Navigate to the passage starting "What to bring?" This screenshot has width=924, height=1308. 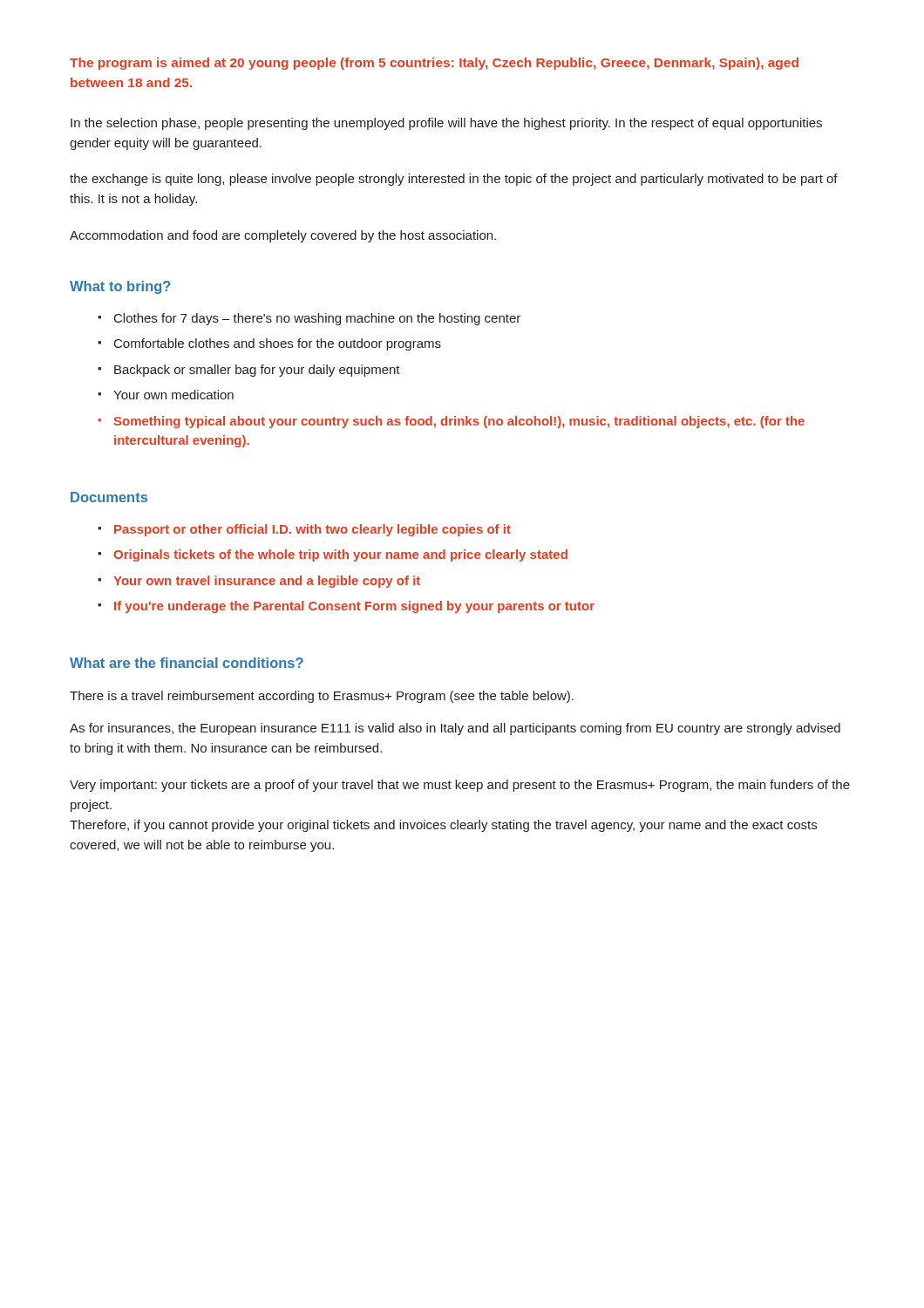[x=120, y=286]
